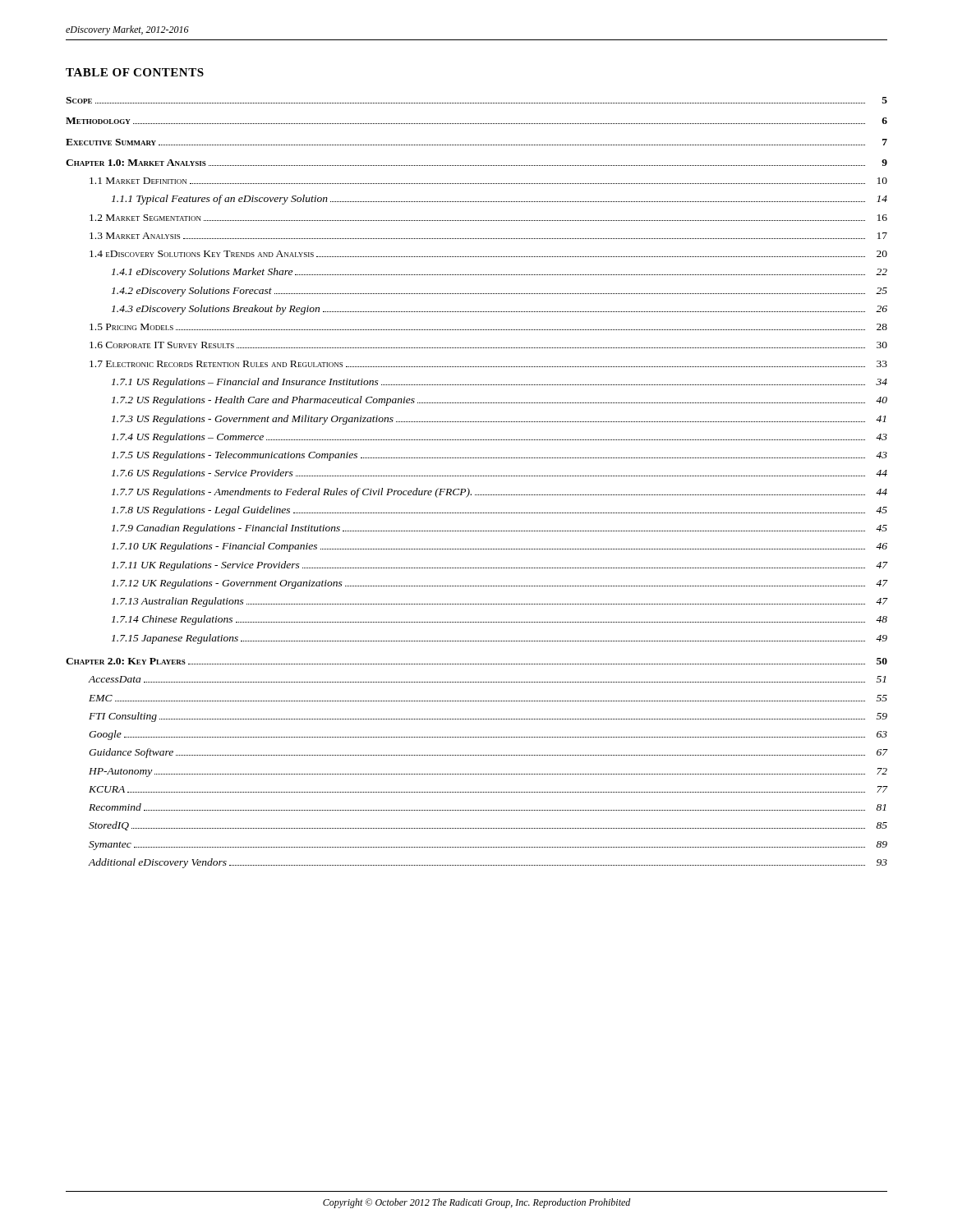Viewport: 953px width, 1232px height.
Task: Locate the text "Google 63"
Action: pos(488,734)
